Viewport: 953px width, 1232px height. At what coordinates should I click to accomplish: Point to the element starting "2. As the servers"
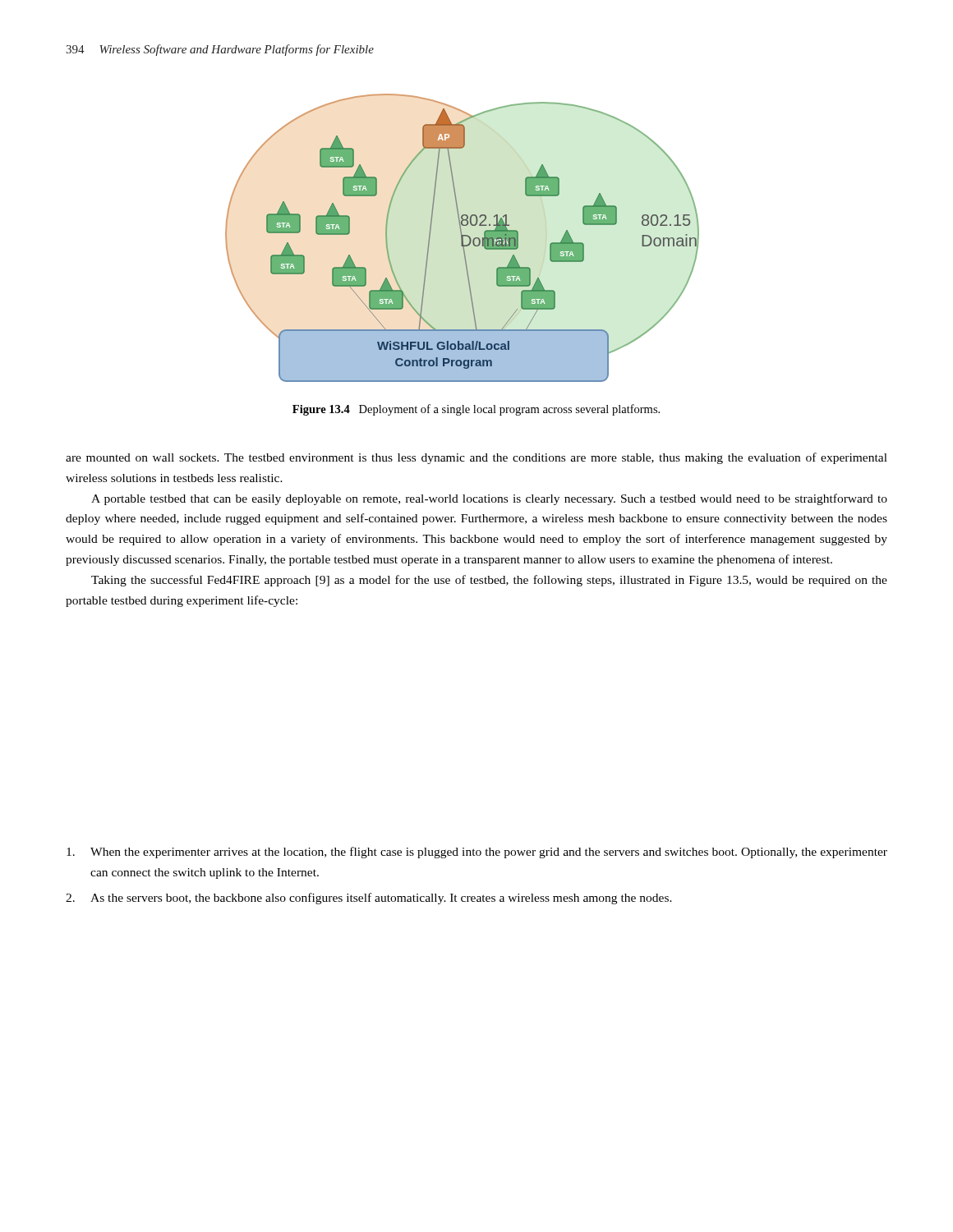(476, 898)
